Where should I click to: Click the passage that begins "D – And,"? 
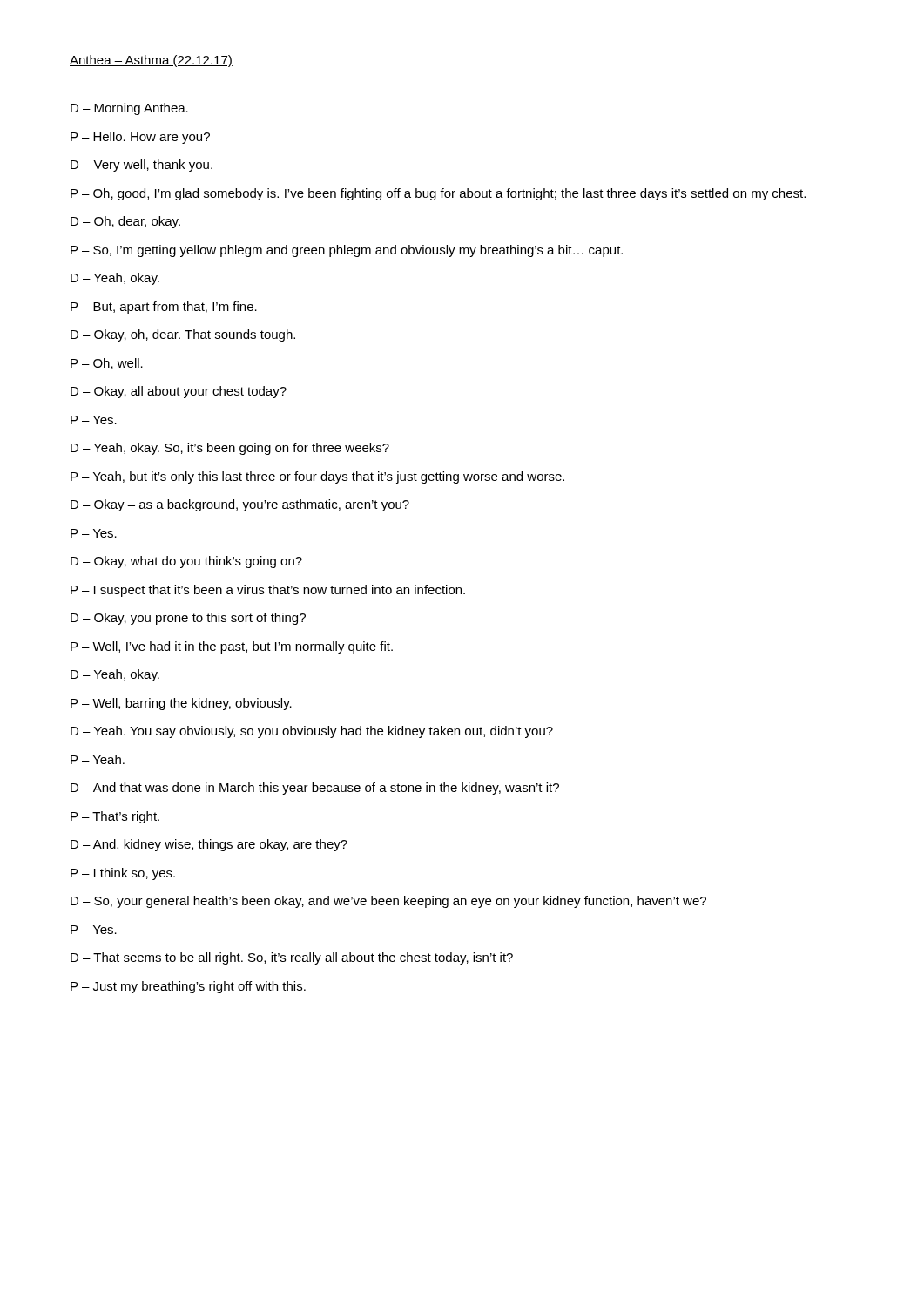(x=209, y=844)
